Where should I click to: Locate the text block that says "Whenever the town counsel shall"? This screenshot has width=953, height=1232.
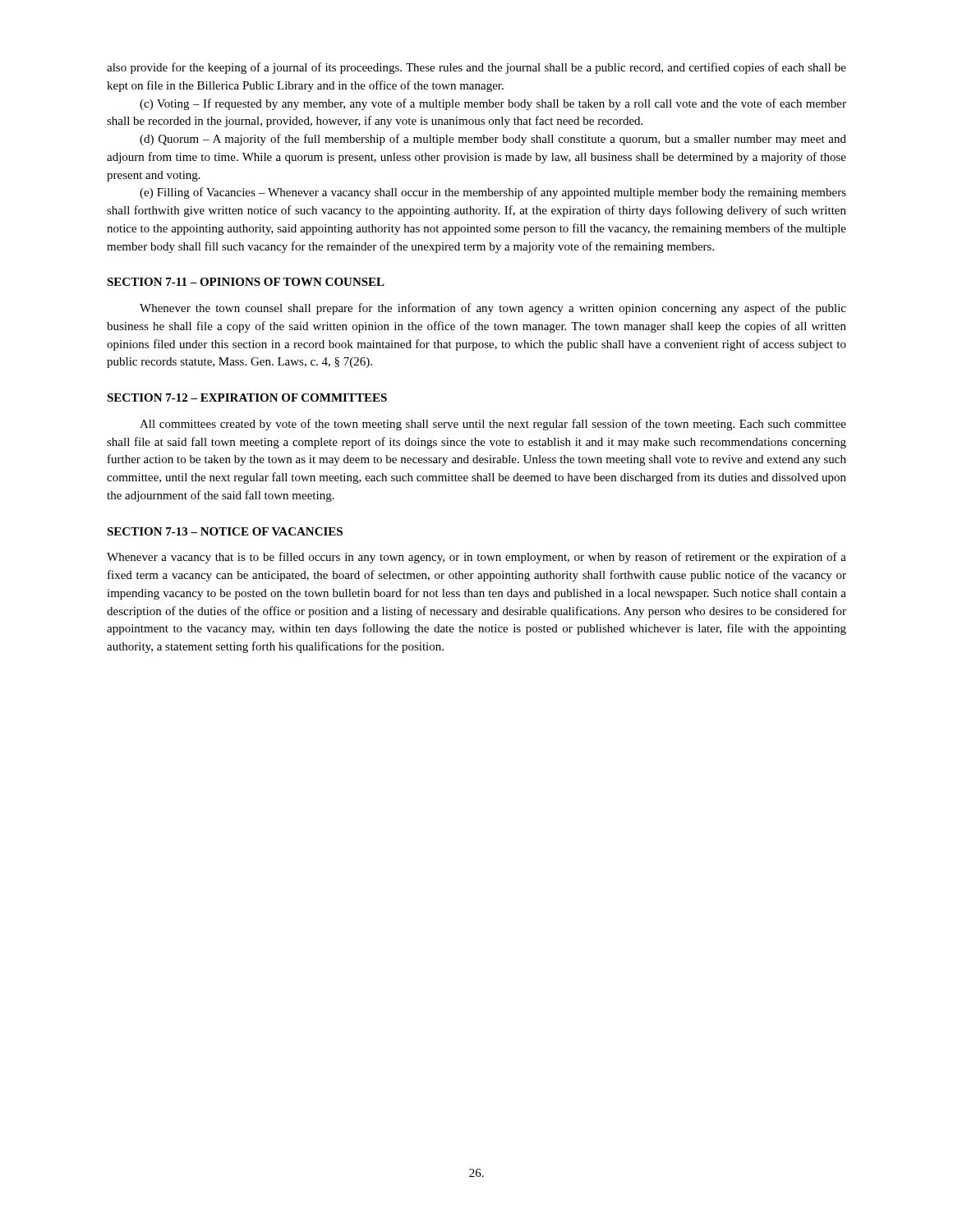(476, 335)
